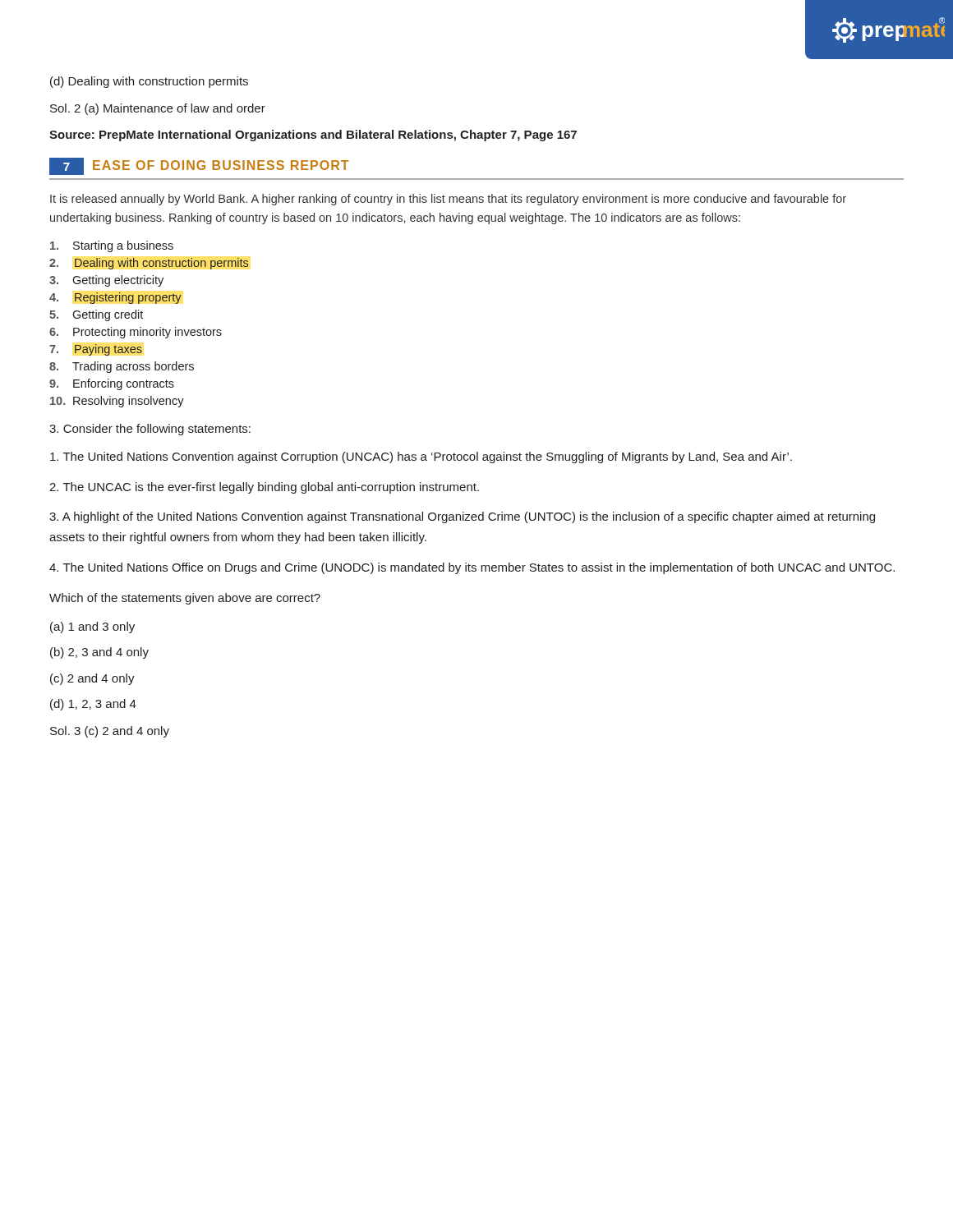953x1232 pixels.
Task: Click on the region starting "It is released annually by World"
Action: (x=448, y=208)
